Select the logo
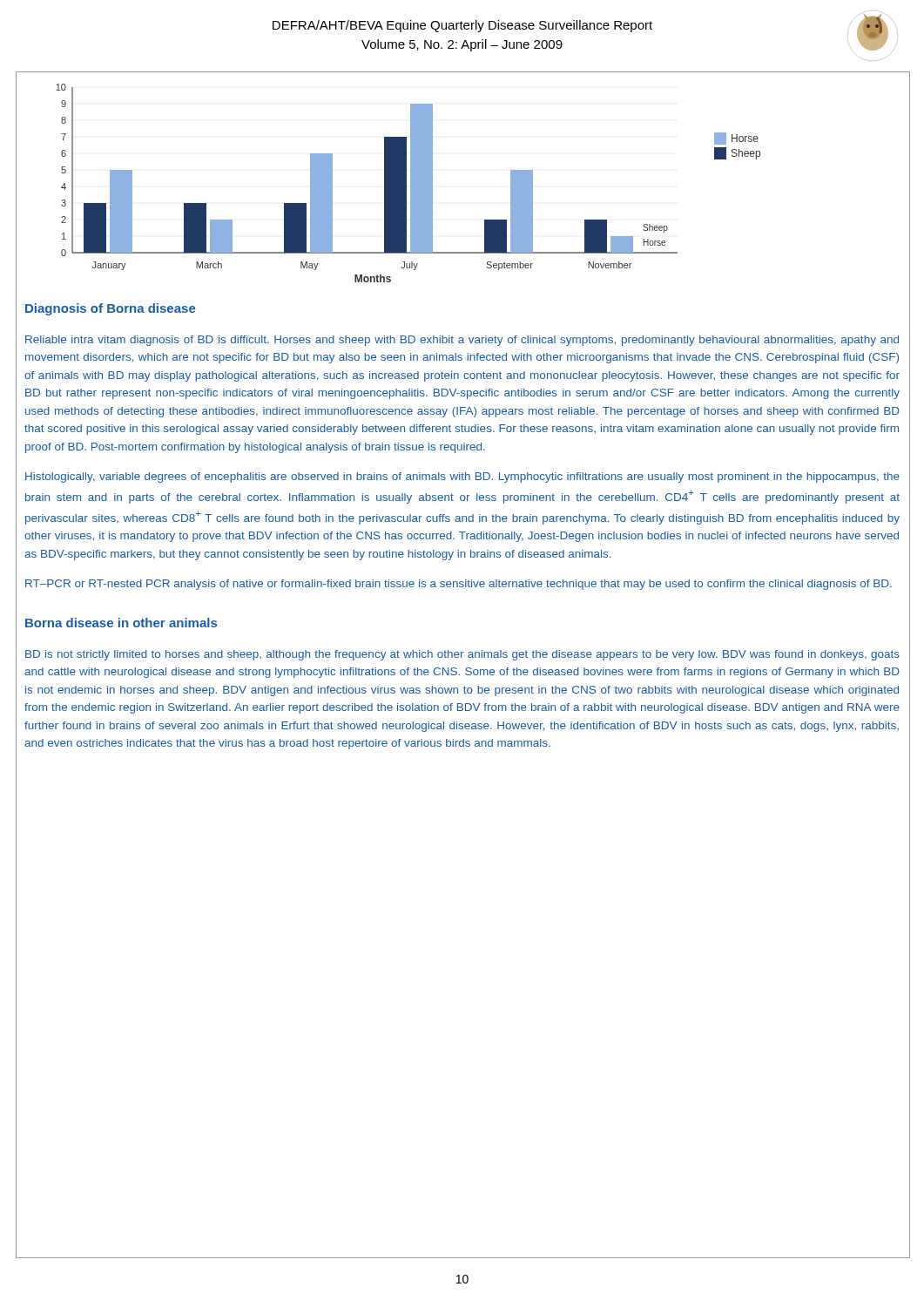This screenshot has height=1307, width=924. [873, 36]
